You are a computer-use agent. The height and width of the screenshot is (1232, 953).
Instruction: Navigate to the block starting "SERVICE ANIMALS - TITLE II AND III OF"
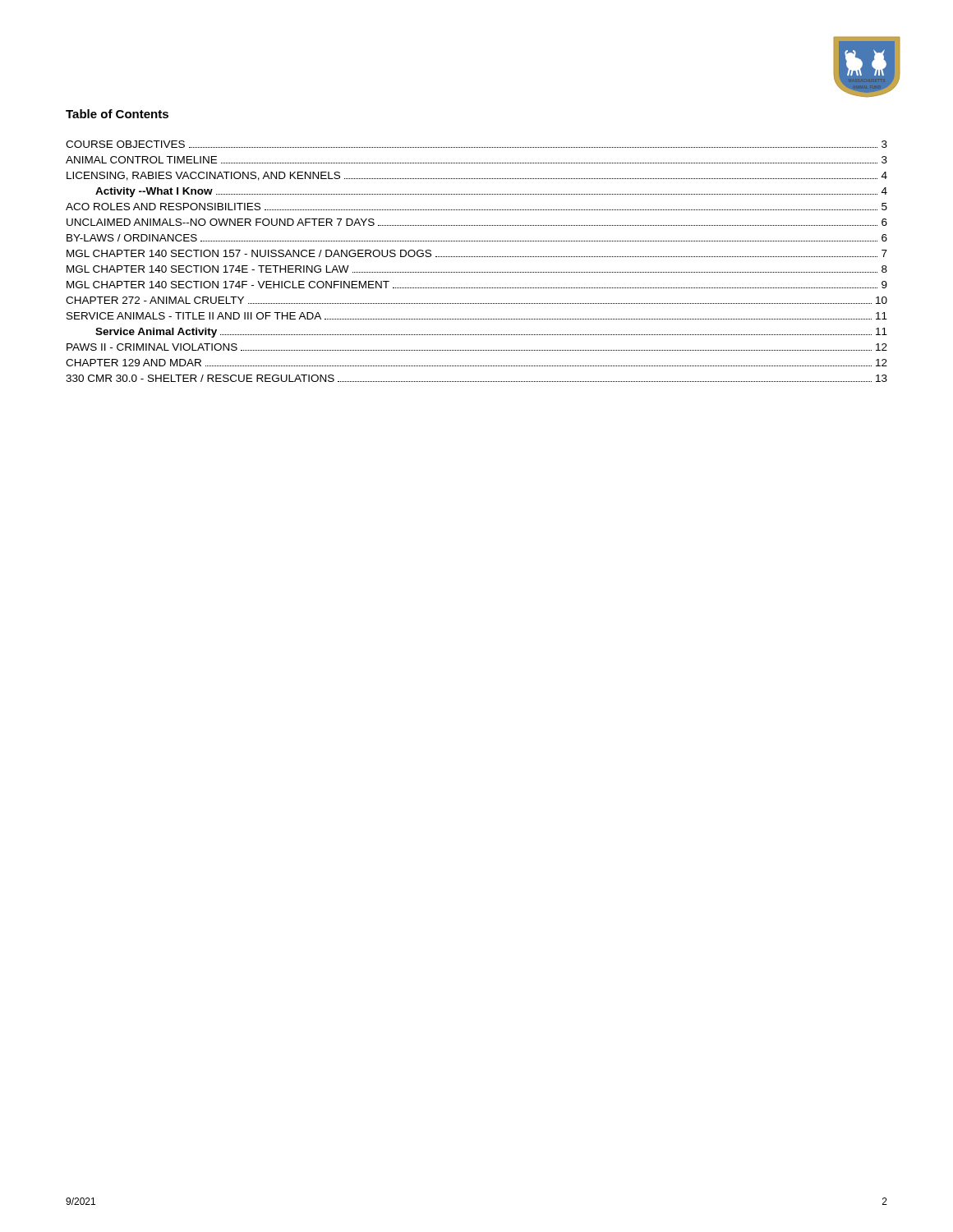476,316
